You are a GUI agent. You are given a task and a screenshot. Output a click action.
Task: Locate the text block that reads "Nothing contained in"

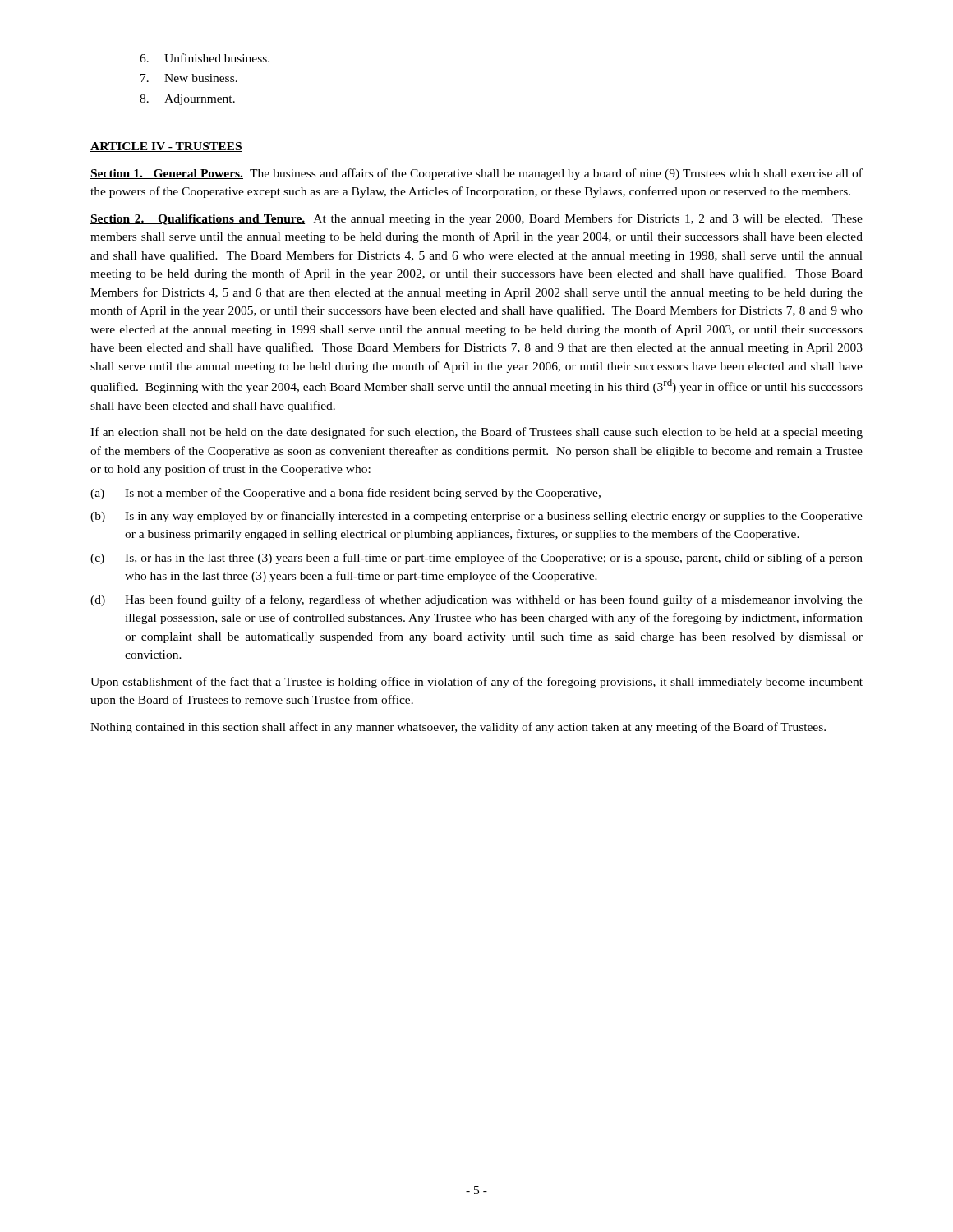click(458, 726)
